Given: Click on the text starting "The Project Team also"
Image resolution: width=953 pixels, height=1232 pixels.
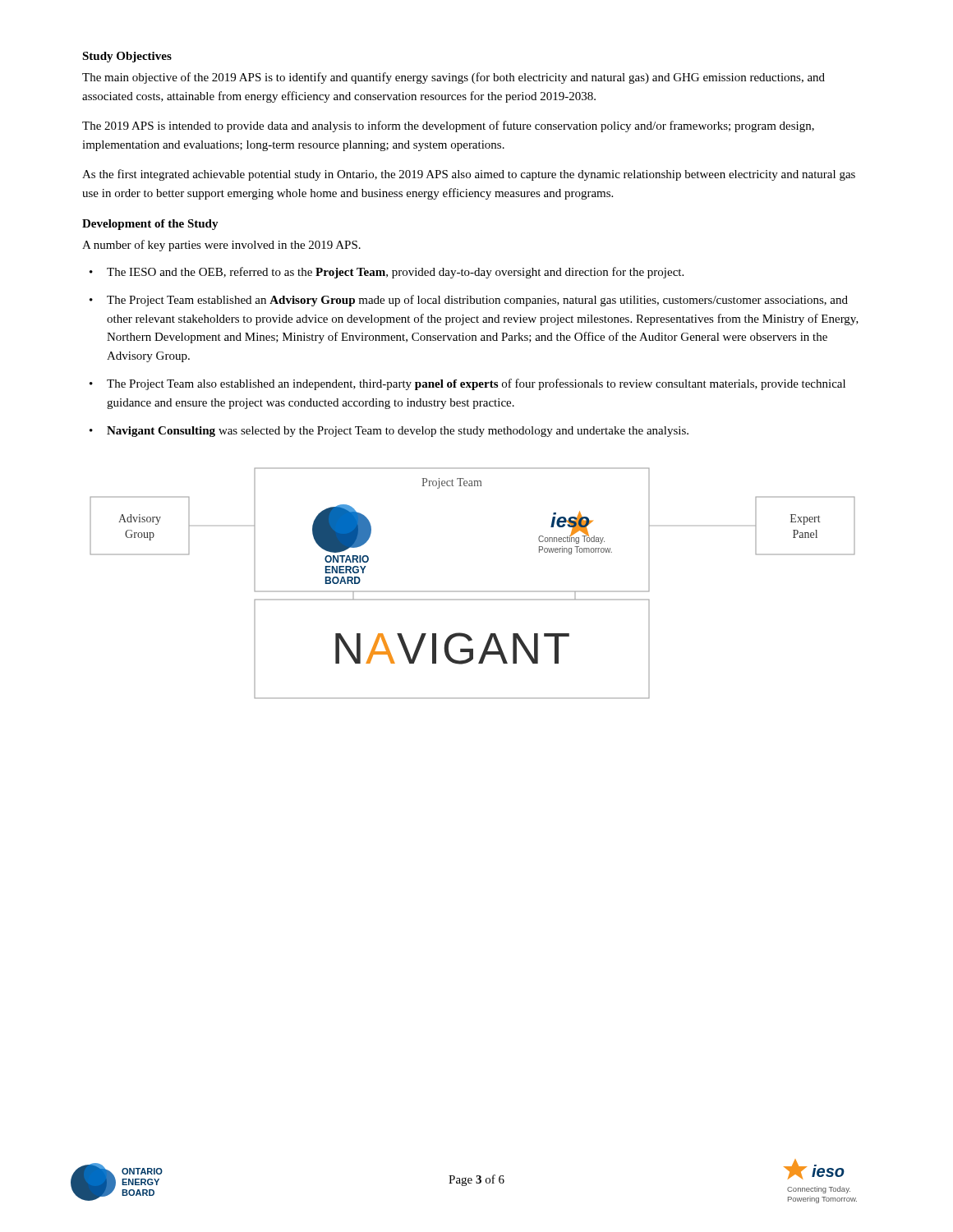Looking at the screenshot, I should 476,393.
